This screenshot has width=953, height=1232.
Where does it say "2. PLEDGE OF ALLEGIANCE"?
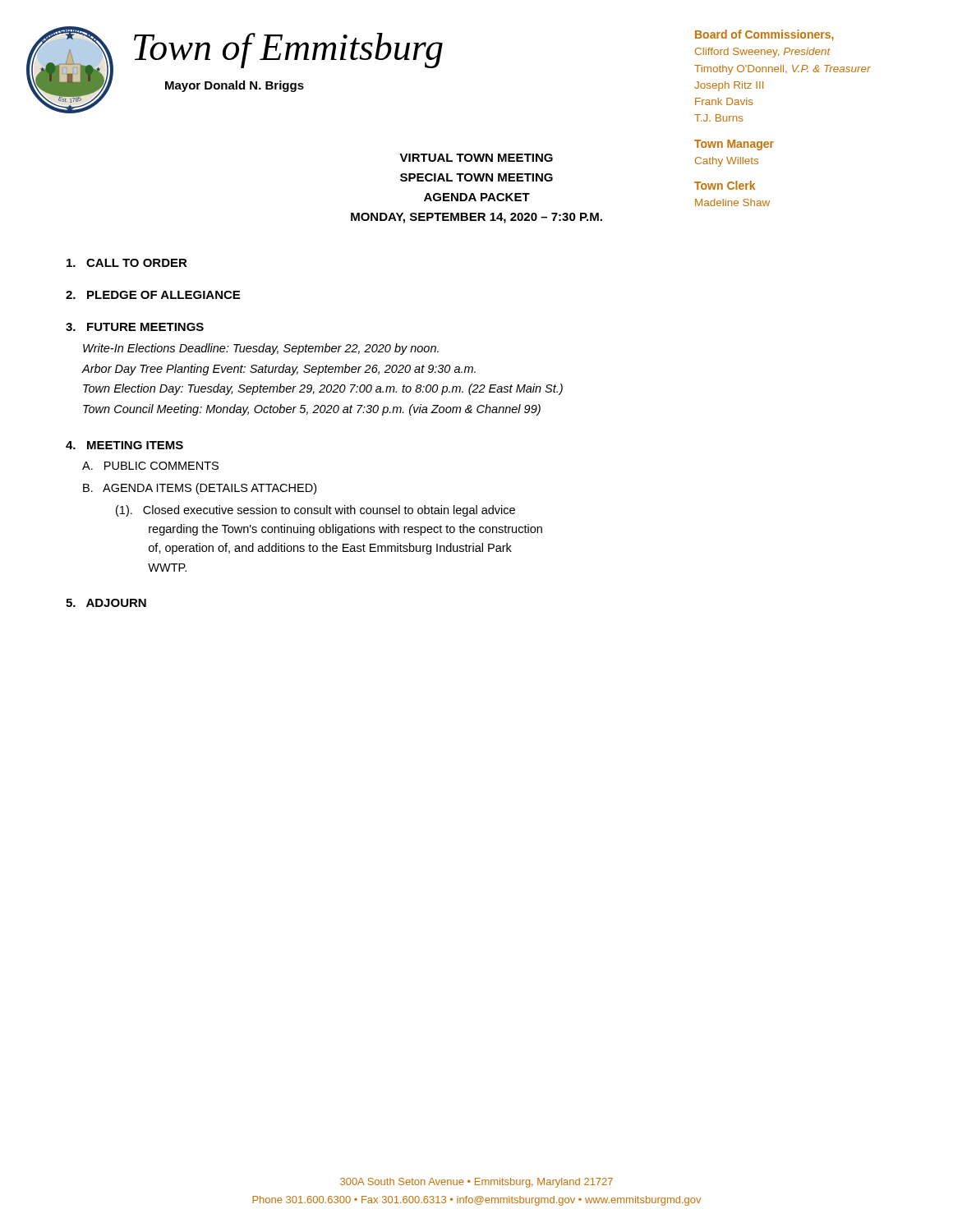tap(153, 294)
